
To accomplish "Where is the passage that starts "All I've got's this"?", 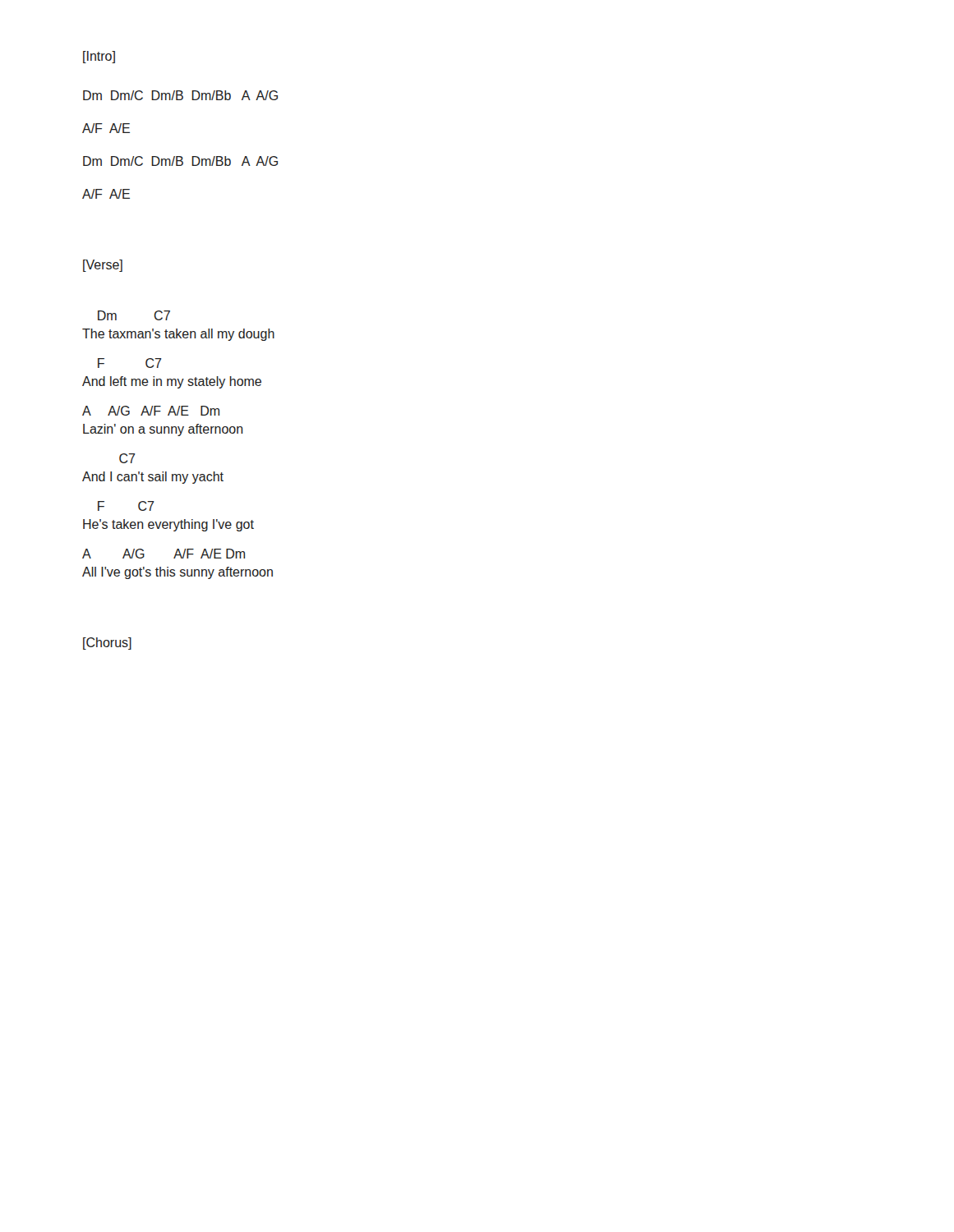I will [178, 572].
